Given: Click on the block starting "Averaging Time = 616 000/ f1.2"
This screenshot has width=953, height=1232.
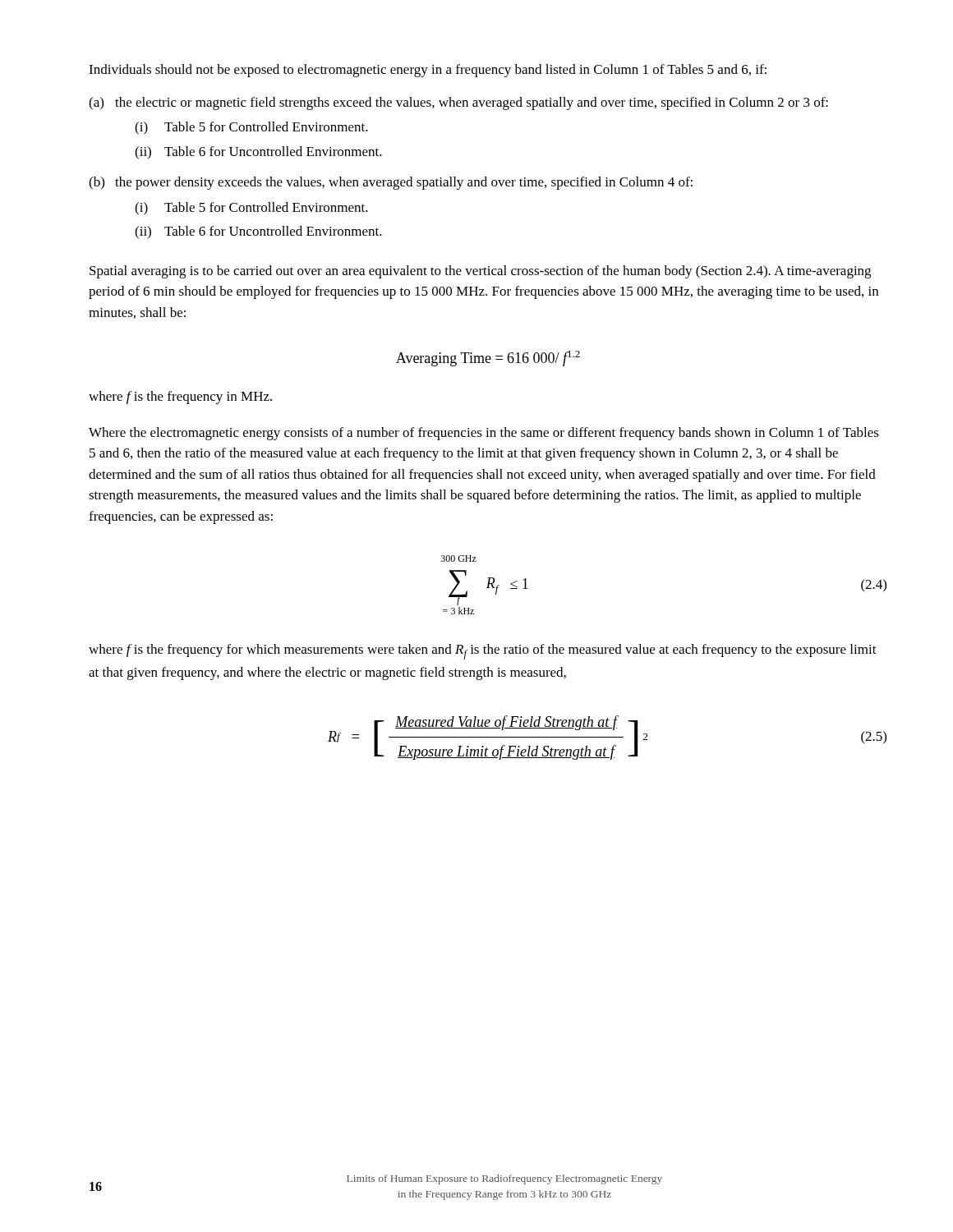Looking at the screenshot, I should (488, 357).
